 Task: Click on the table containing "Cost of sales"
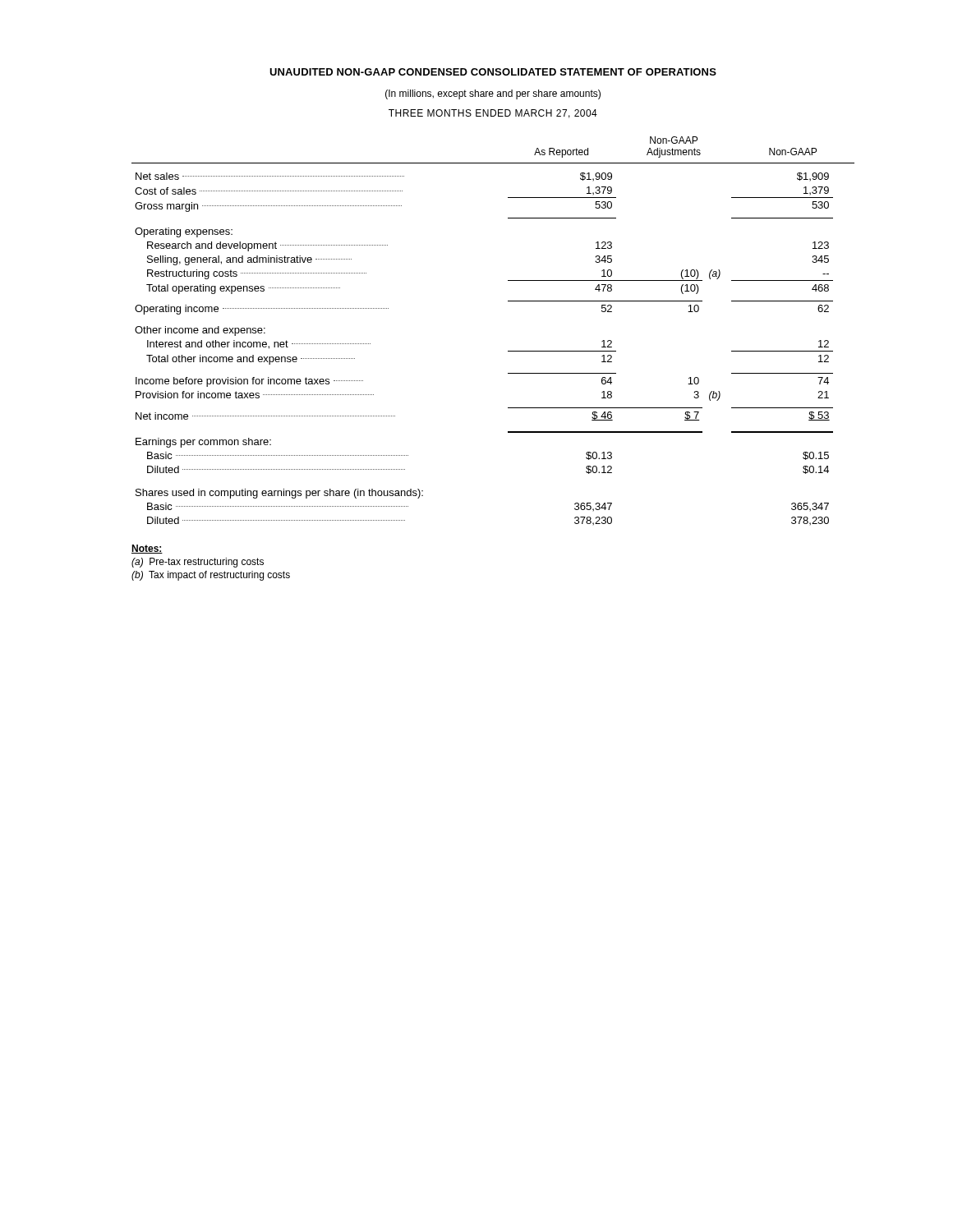click(x=493, y=330)
